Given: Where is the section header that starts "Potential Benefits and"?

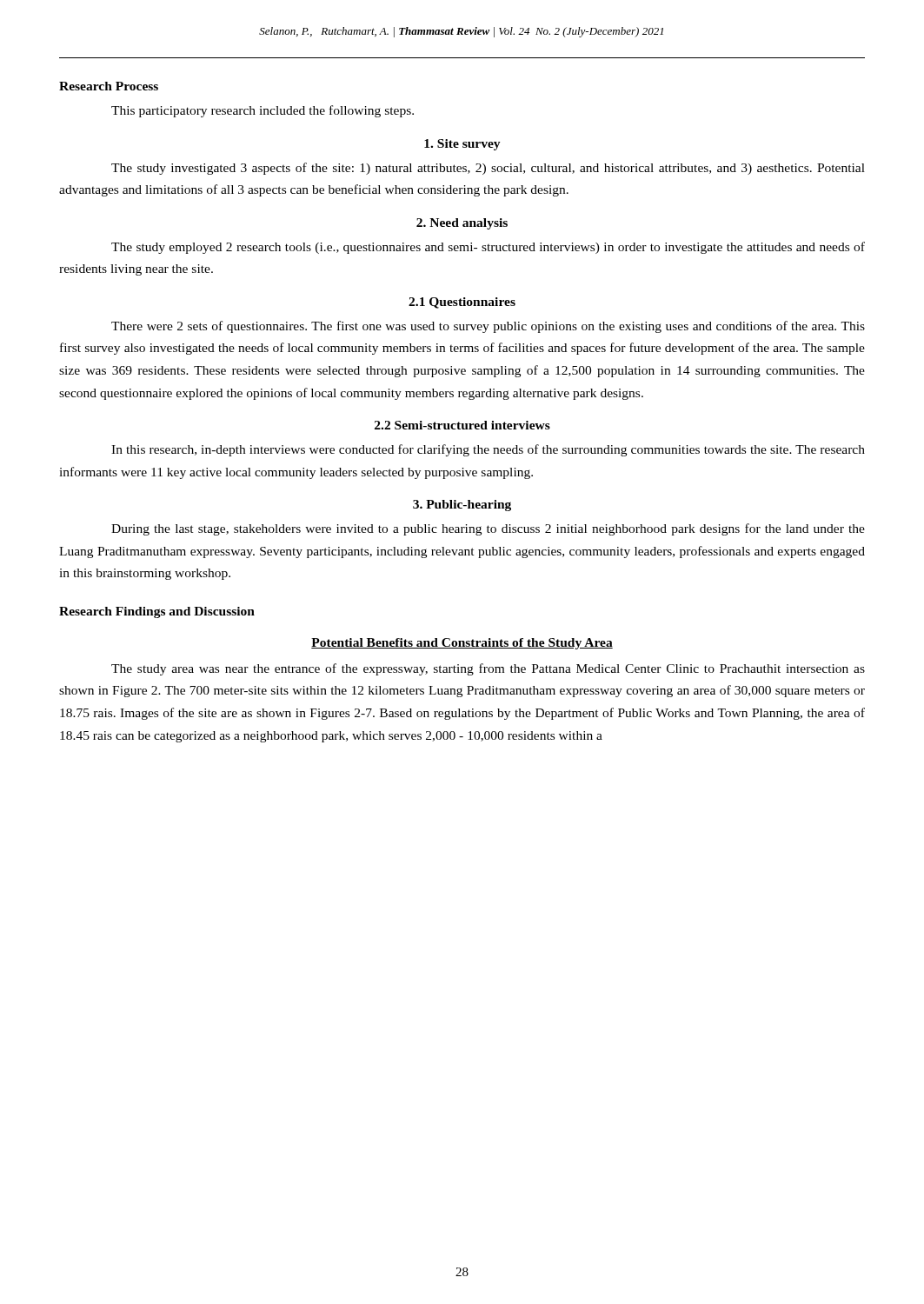Looking at the screenshot, I should click(x=462, y=642).
